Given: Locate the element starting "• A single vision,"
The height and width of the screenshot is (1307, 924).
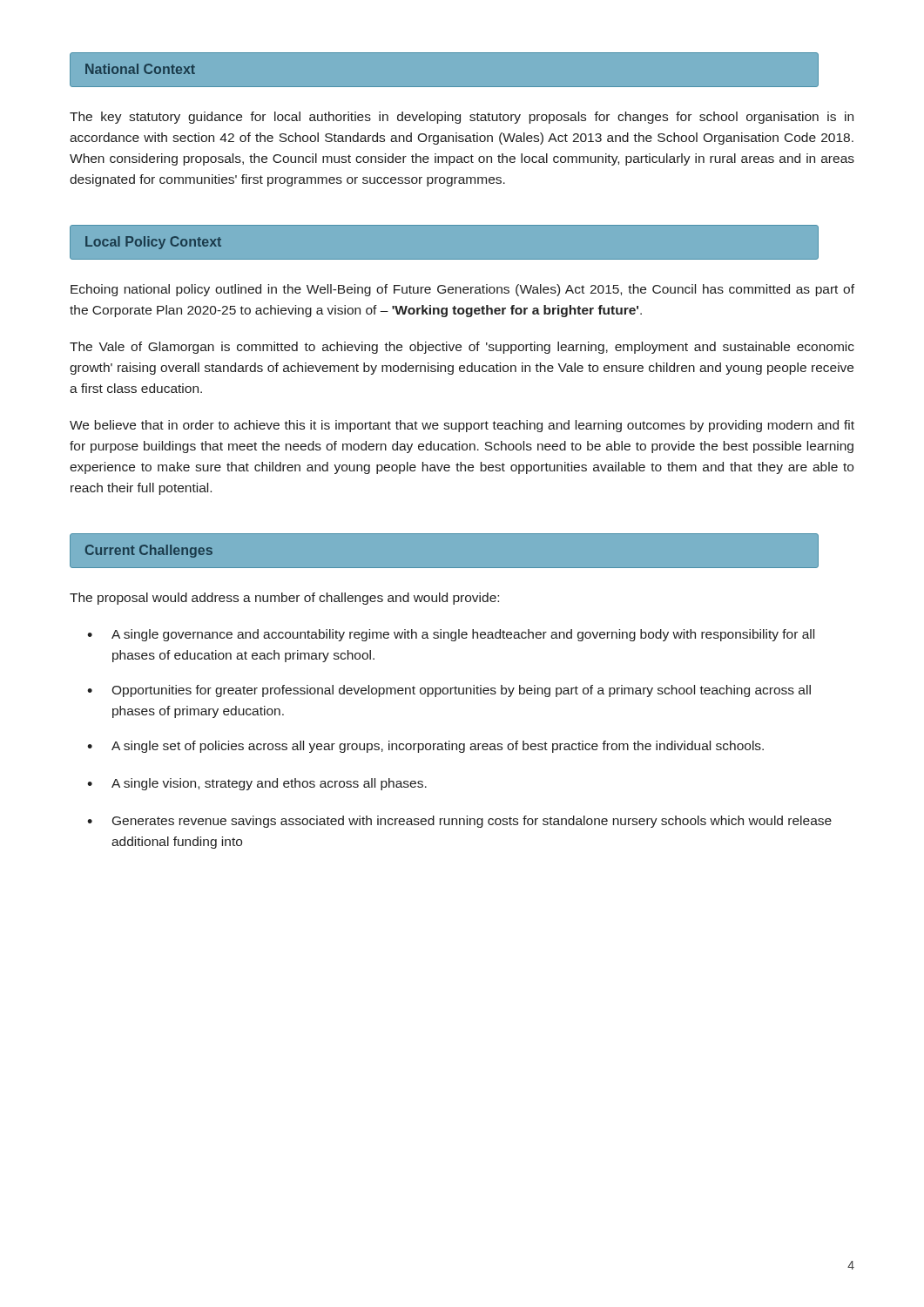Looking at the screenshot, I should [x=257, y=785].
